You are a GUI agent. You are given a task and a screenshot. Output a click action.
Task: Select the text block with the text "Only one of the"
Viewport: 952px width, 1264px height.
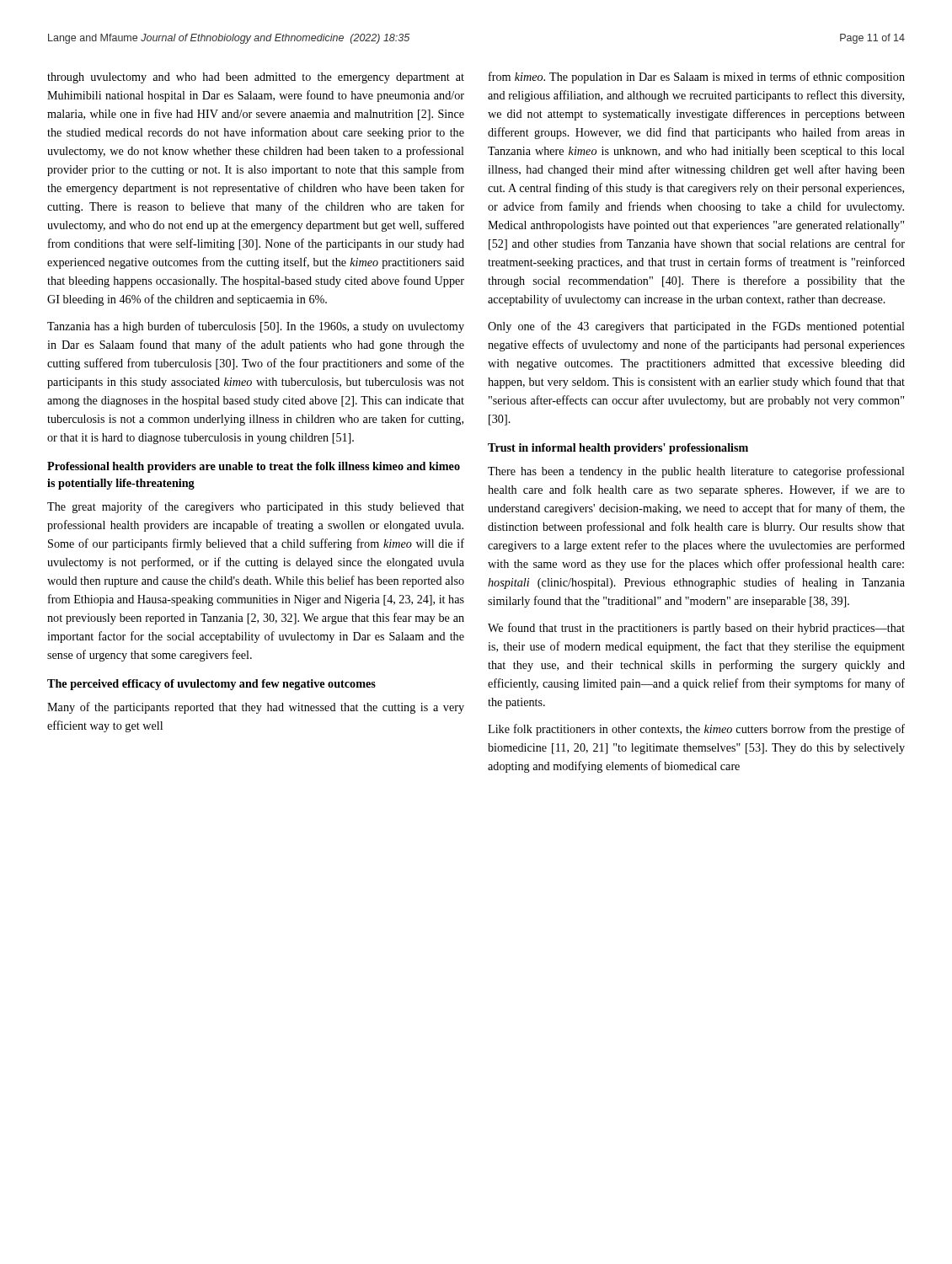(696, 373)
